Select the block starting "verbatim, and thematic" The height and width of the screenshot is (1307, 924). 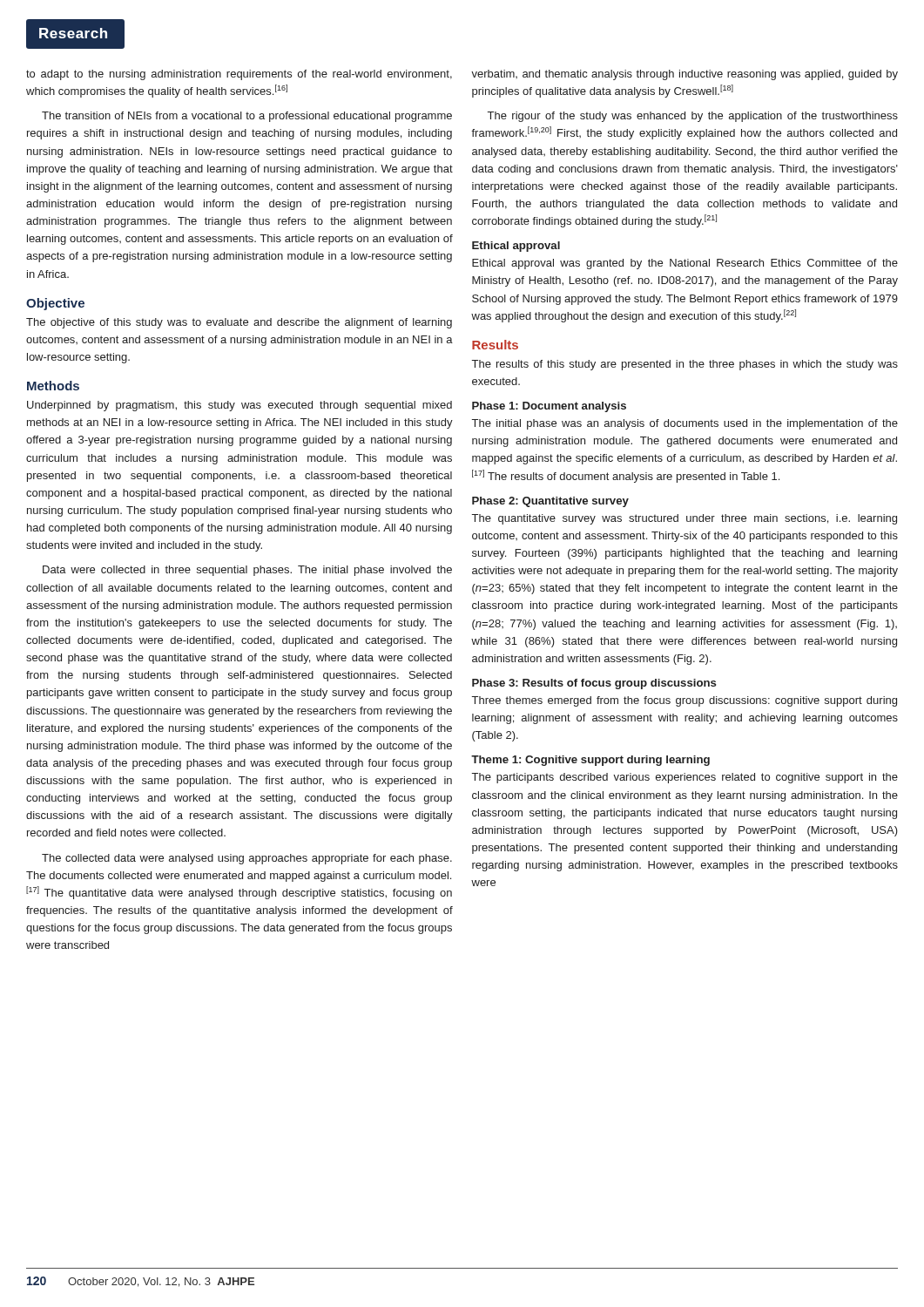point(685,83)
